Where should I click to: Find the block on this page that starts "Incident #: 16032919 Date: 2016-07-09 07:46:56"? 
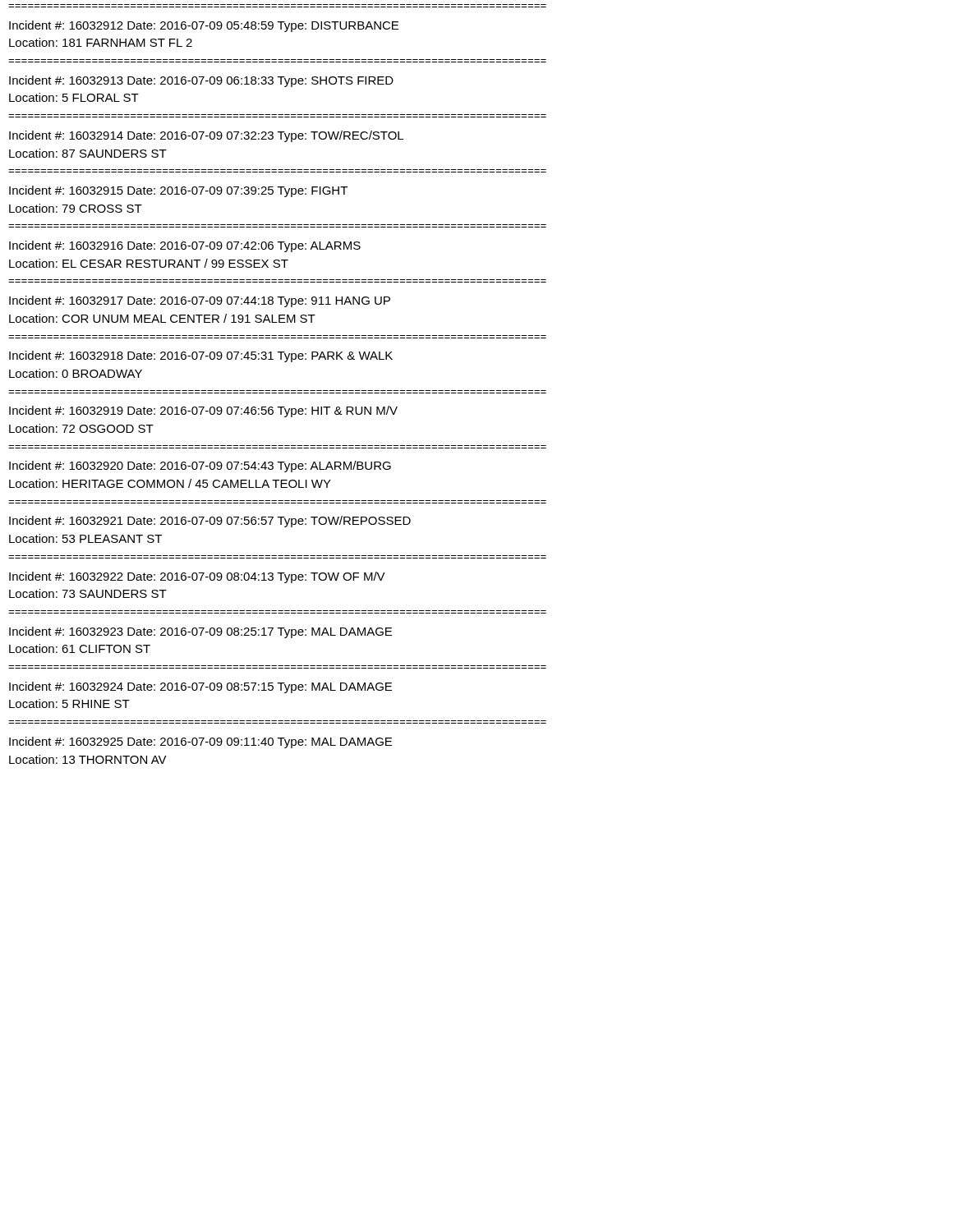click(203, 411)
